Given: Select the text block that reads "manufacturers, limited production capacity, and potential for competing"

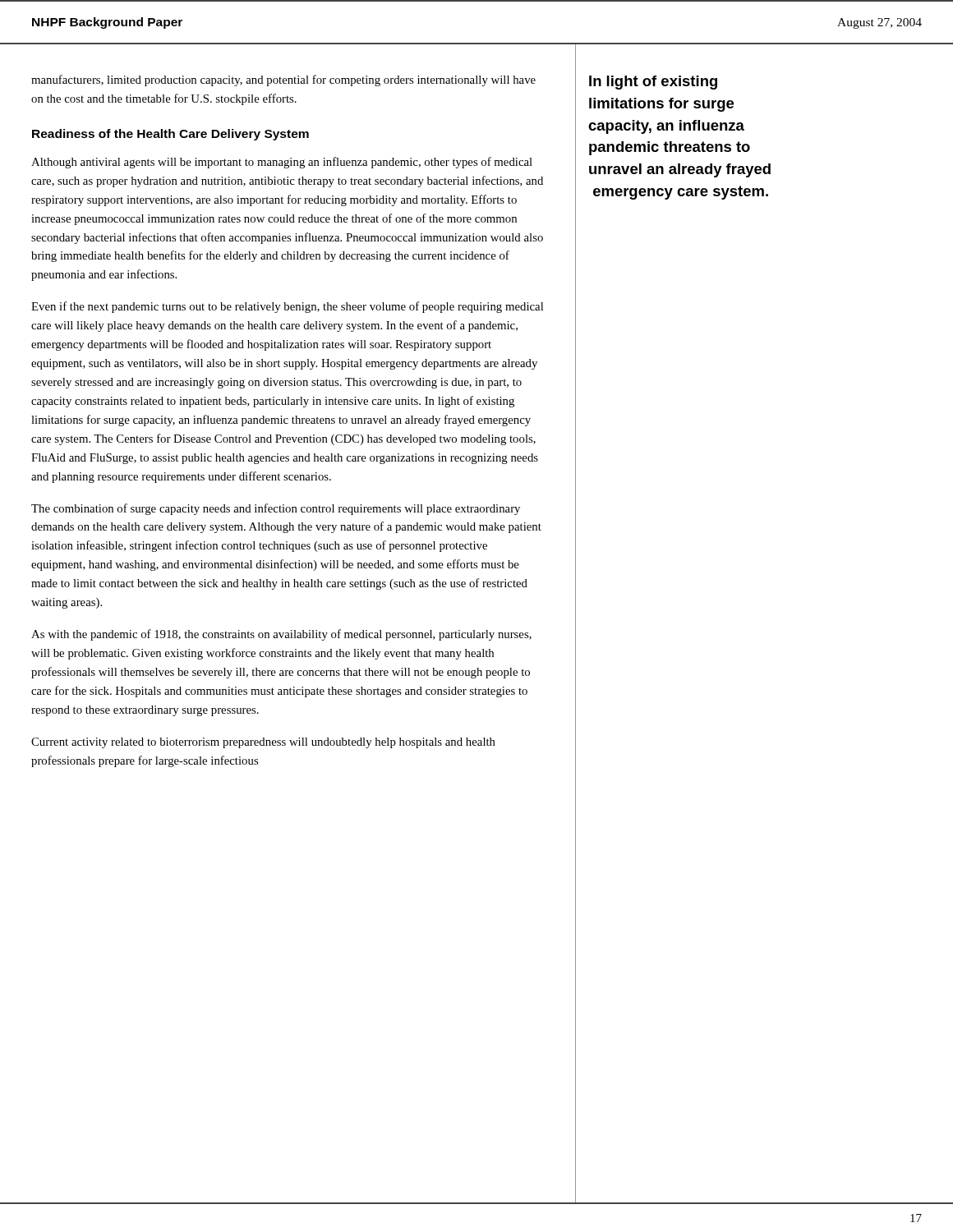Looking at the screenshot, I should (284, 89).
